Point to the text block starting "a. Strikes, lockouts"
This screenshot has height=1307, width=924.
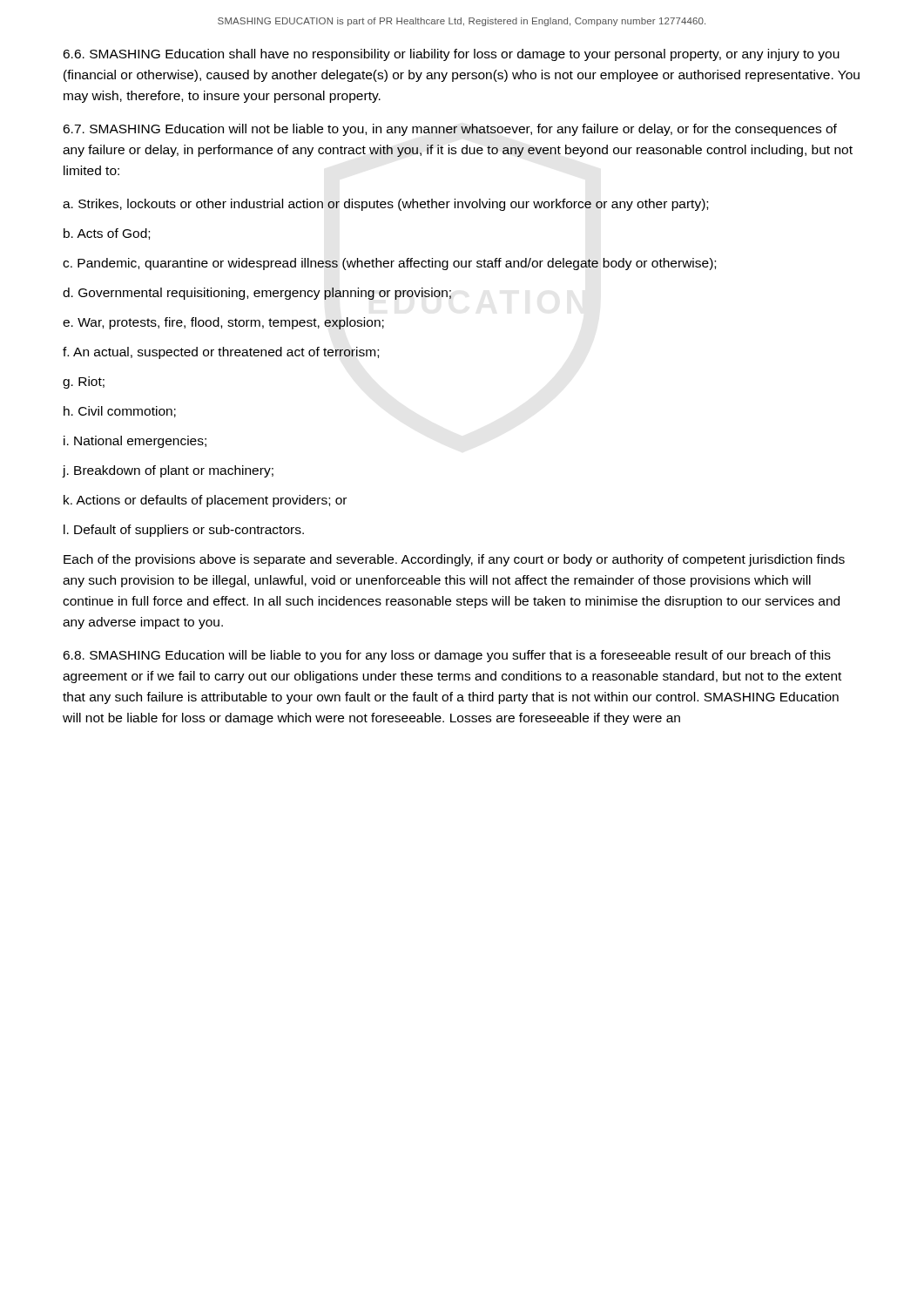point(386,204)
